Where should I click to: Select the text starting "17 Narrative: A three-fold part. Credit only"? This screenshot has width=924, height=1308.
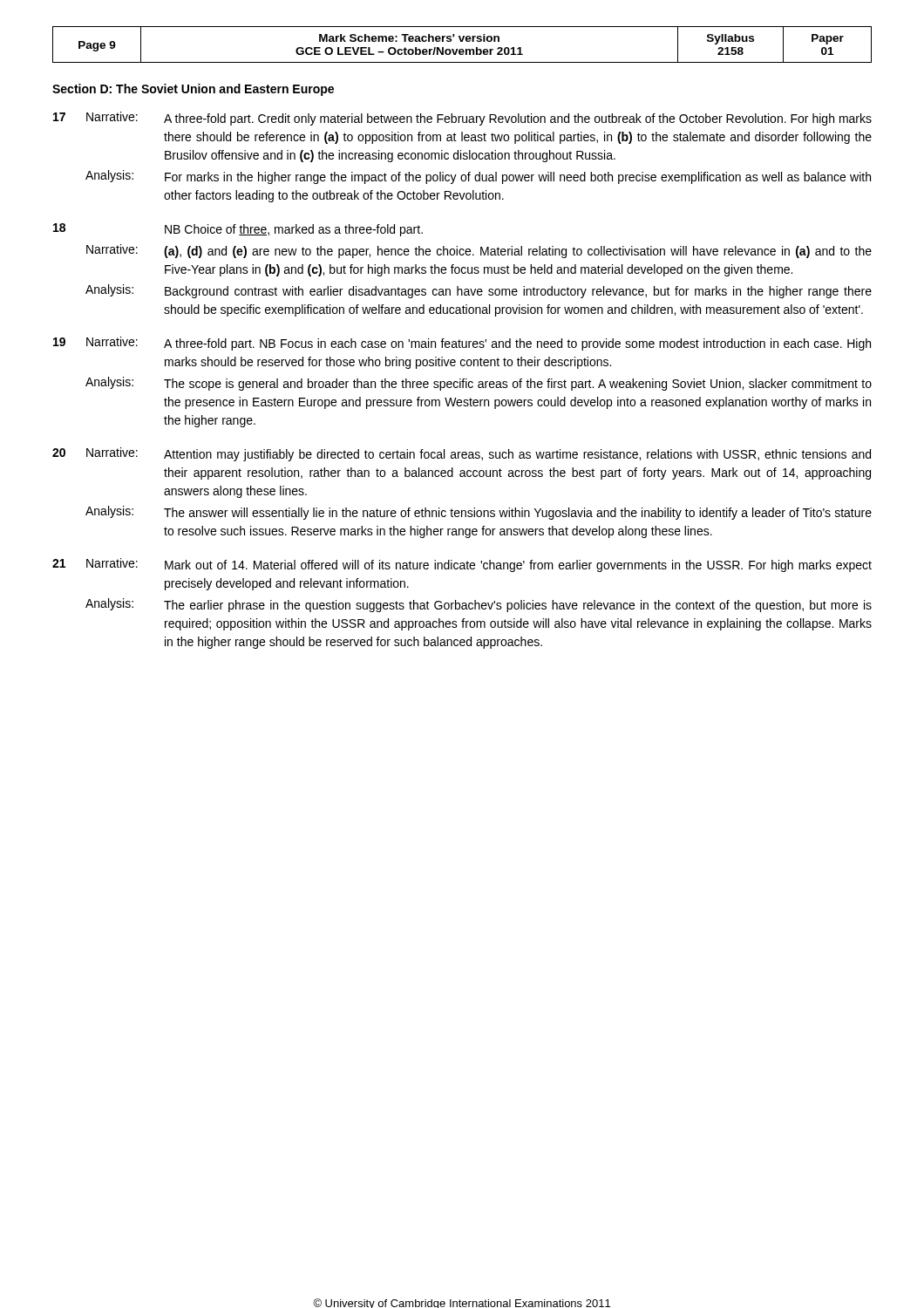[462, 137]
